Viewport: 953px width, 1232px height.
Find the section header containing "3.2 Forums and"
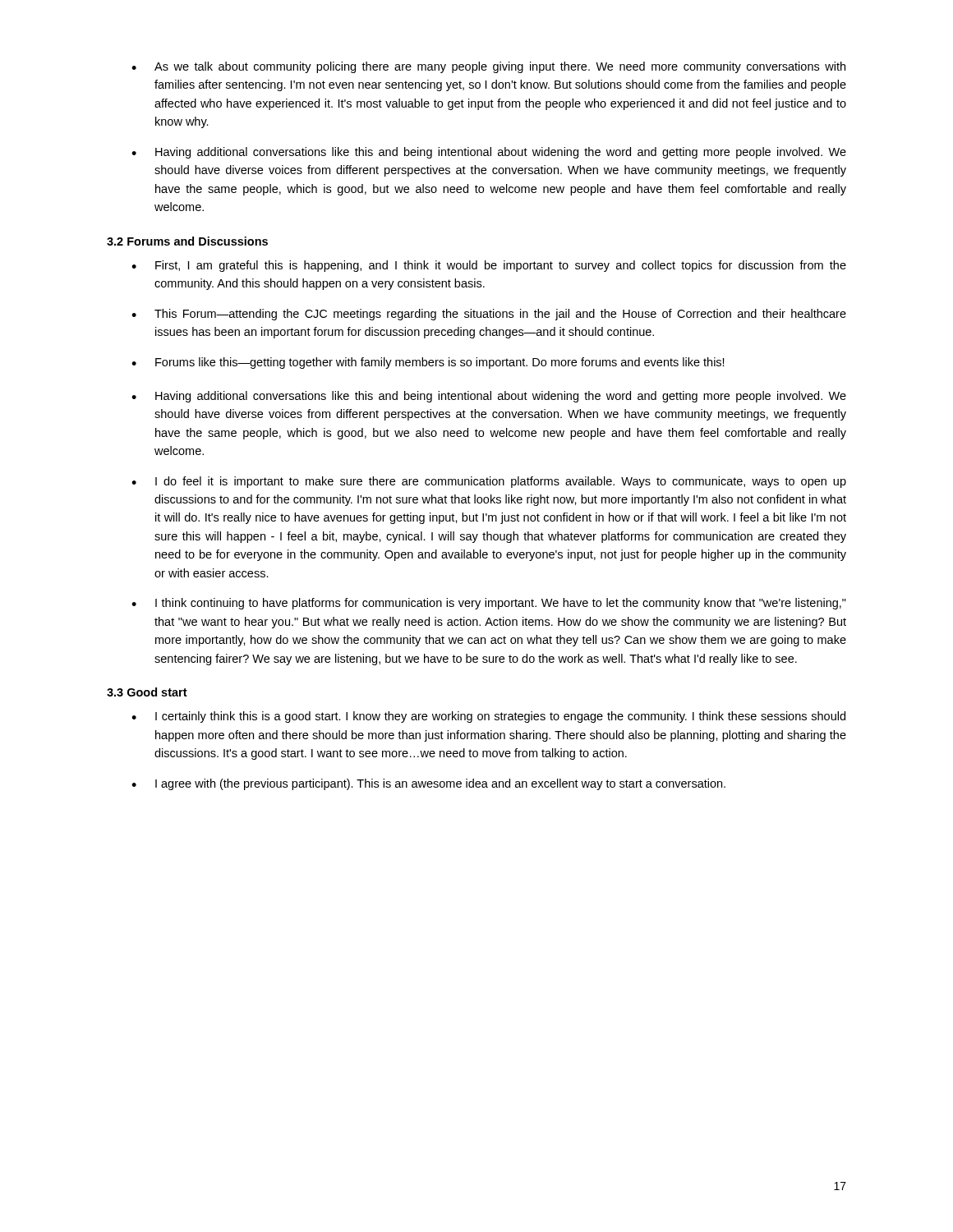[188, 241]
